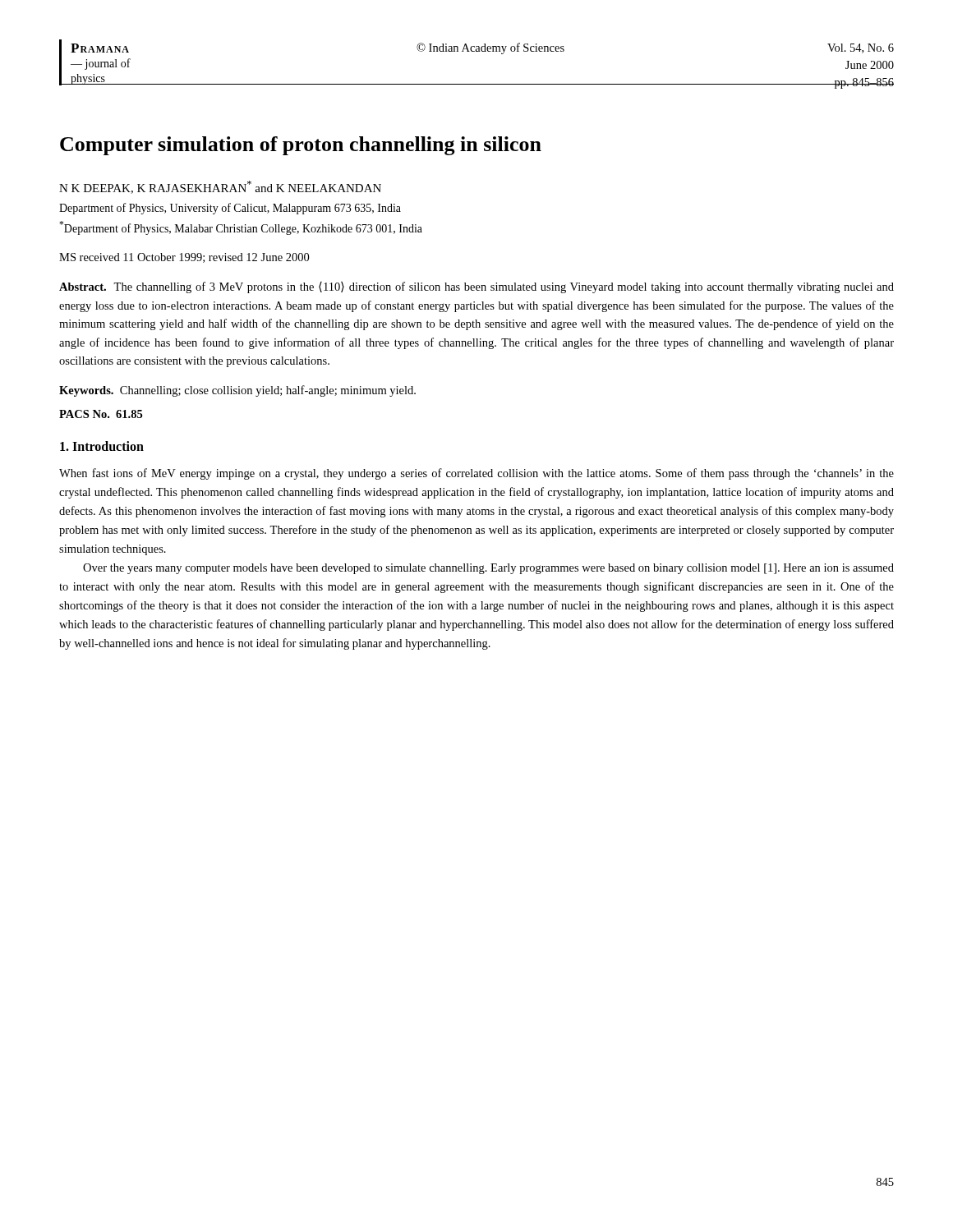
Task: Where is the passage that starts "Over the years"?
Action: pyautogui.click(x=476, y=605)
